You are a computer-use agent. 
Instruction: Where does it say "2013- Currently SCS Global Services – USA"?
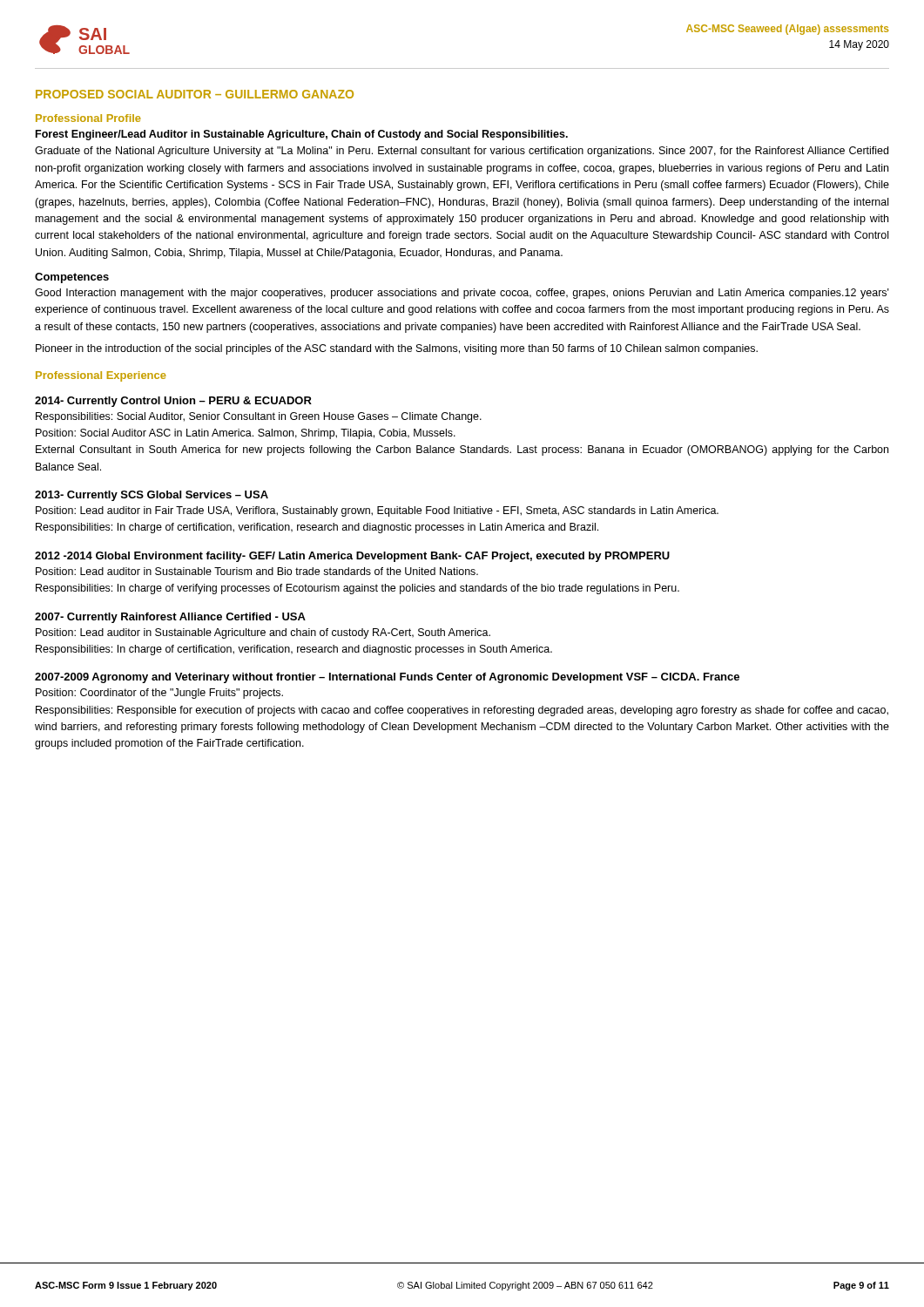click(x=152, y=494)
